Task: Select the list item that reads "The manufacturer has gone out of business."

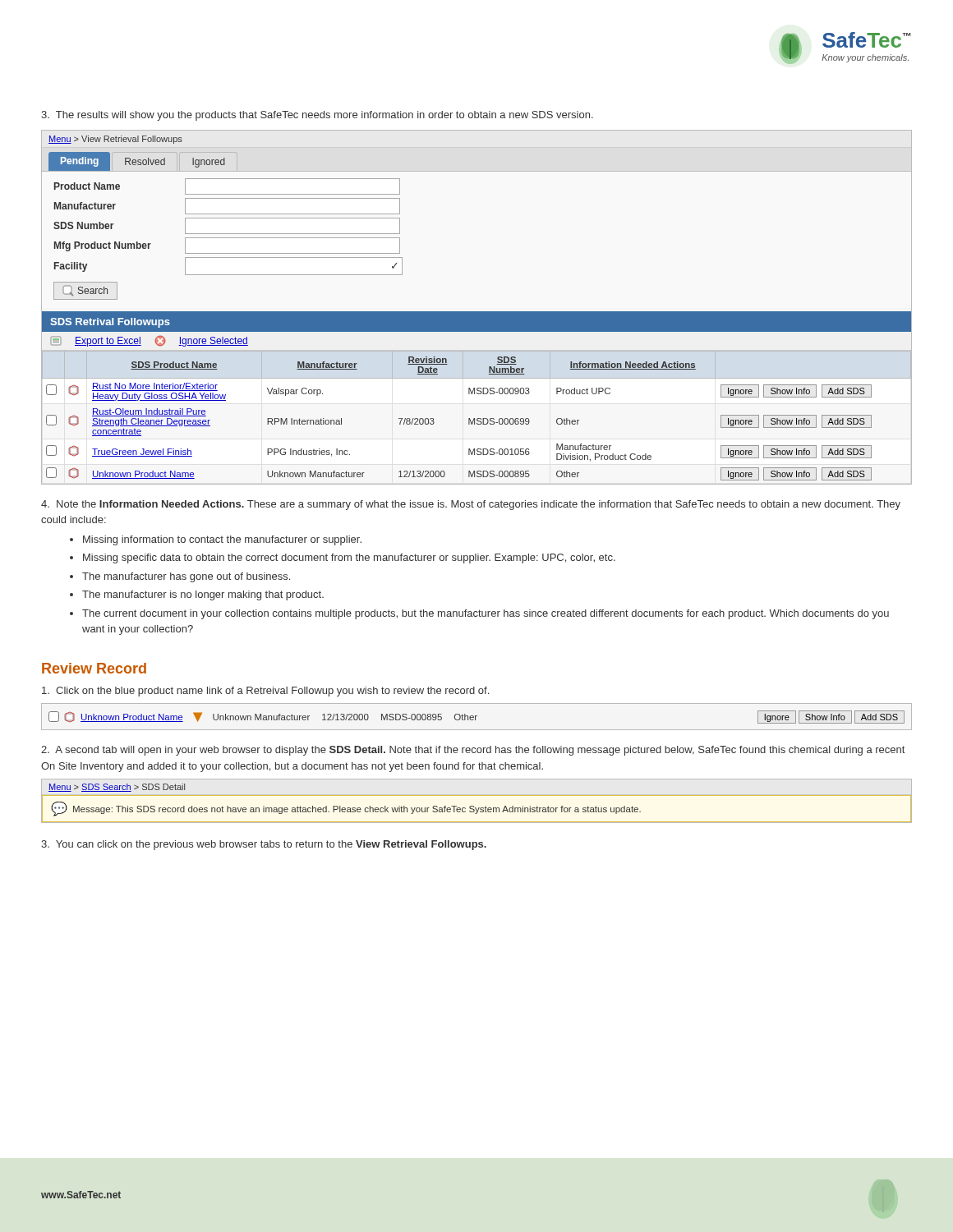Action: (187, 576)
